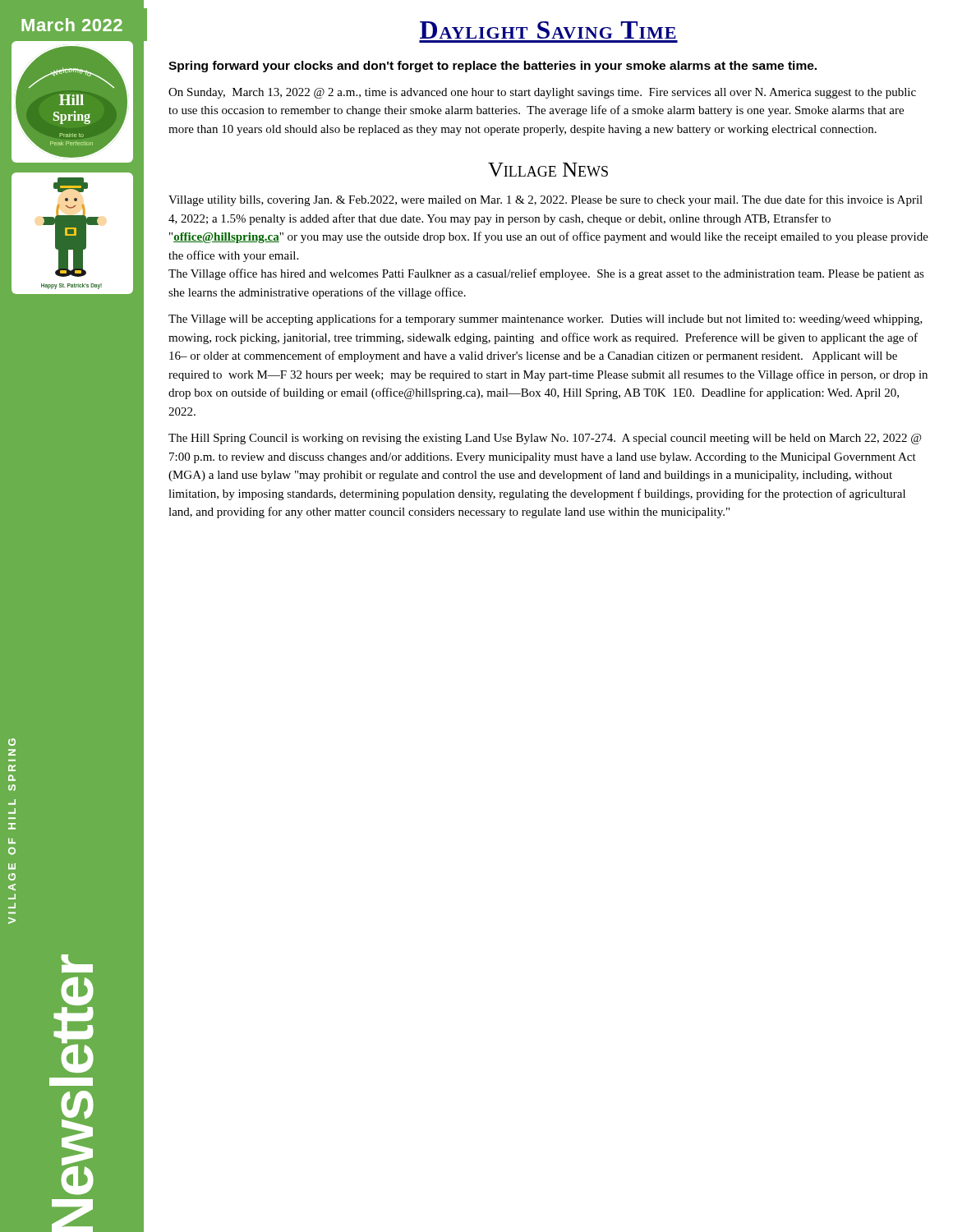Click where it says "March 2022"

tap(72, 25)
